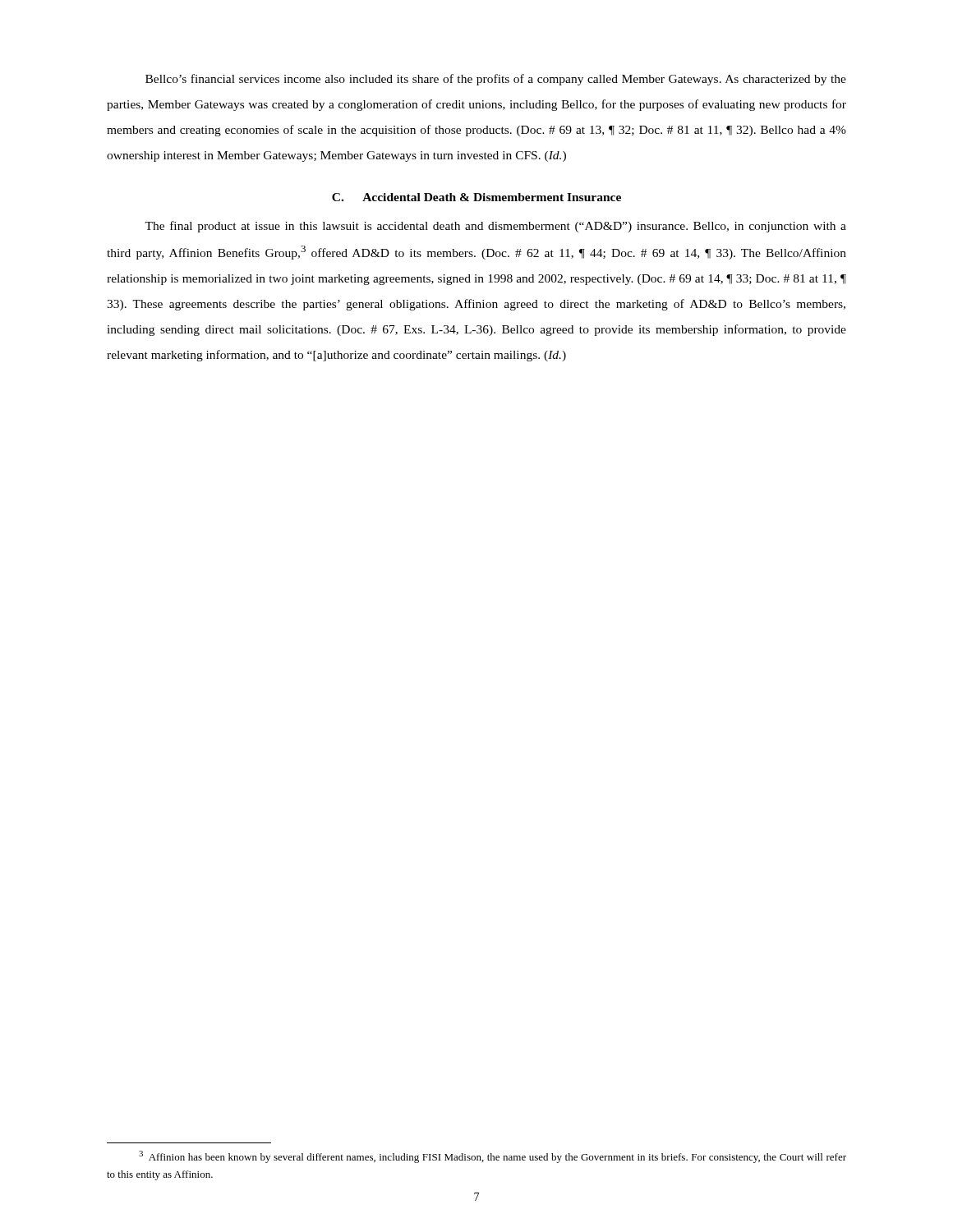
Task: Click on the block starting "C. Accidental Death & Dismemberment Insurance"
Action: [x=476, y=197]
